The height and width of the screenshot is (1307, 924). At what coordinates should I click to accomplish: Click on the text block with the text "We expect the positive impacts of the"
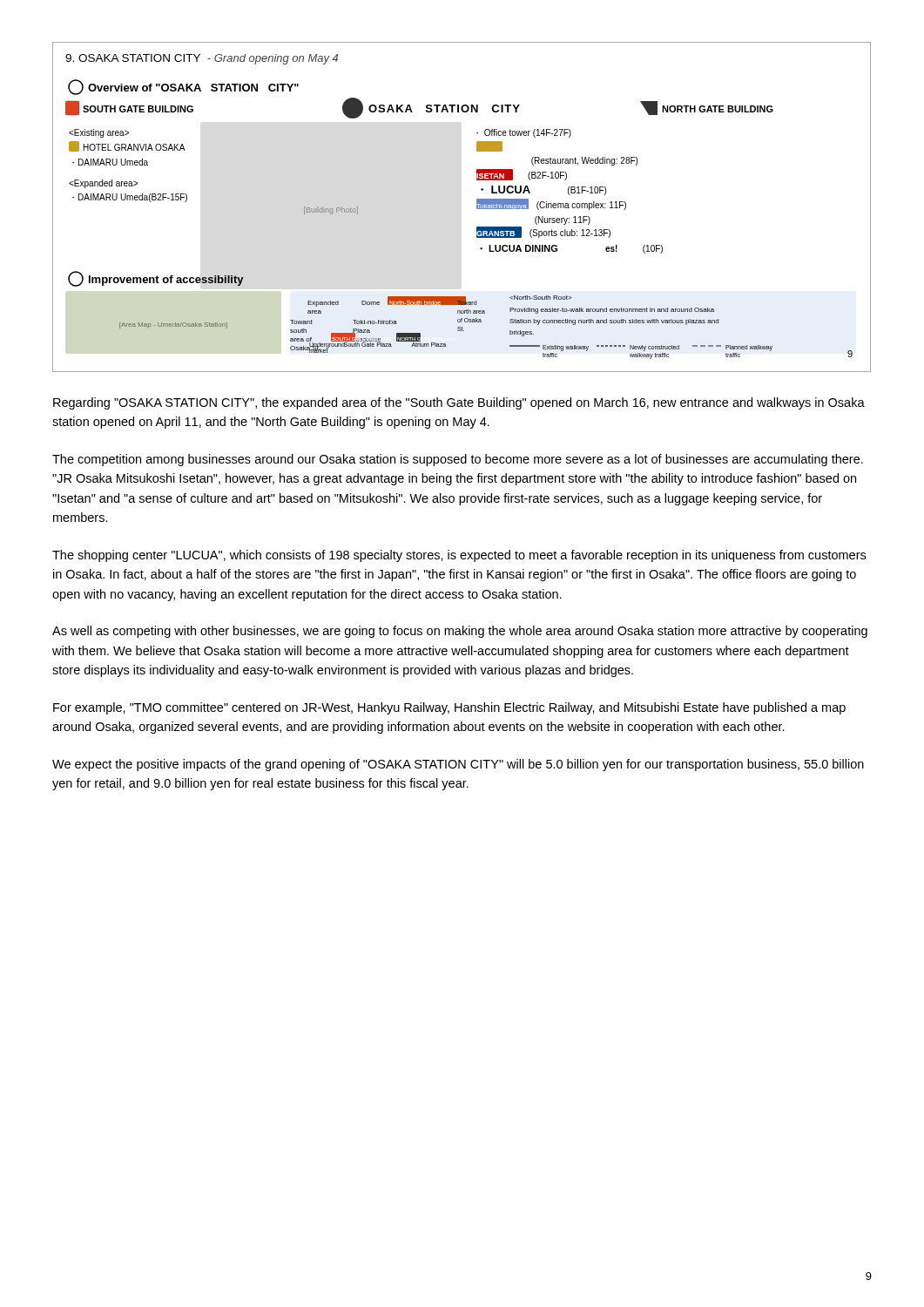(x=458, y=774)
